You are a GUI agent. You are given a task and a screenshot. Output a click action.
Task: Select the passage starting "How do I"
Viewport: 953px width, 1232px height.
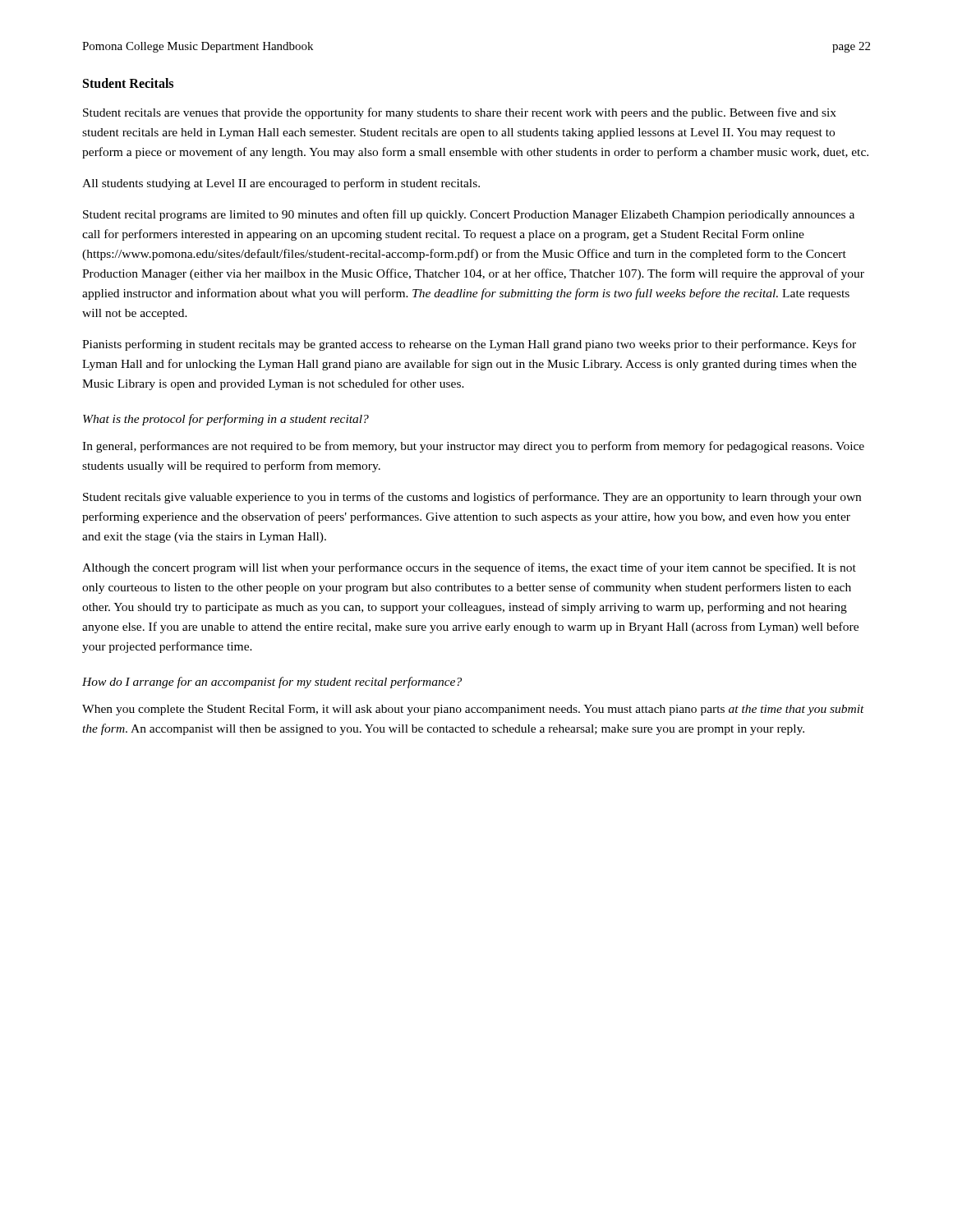tap(272, 682)
